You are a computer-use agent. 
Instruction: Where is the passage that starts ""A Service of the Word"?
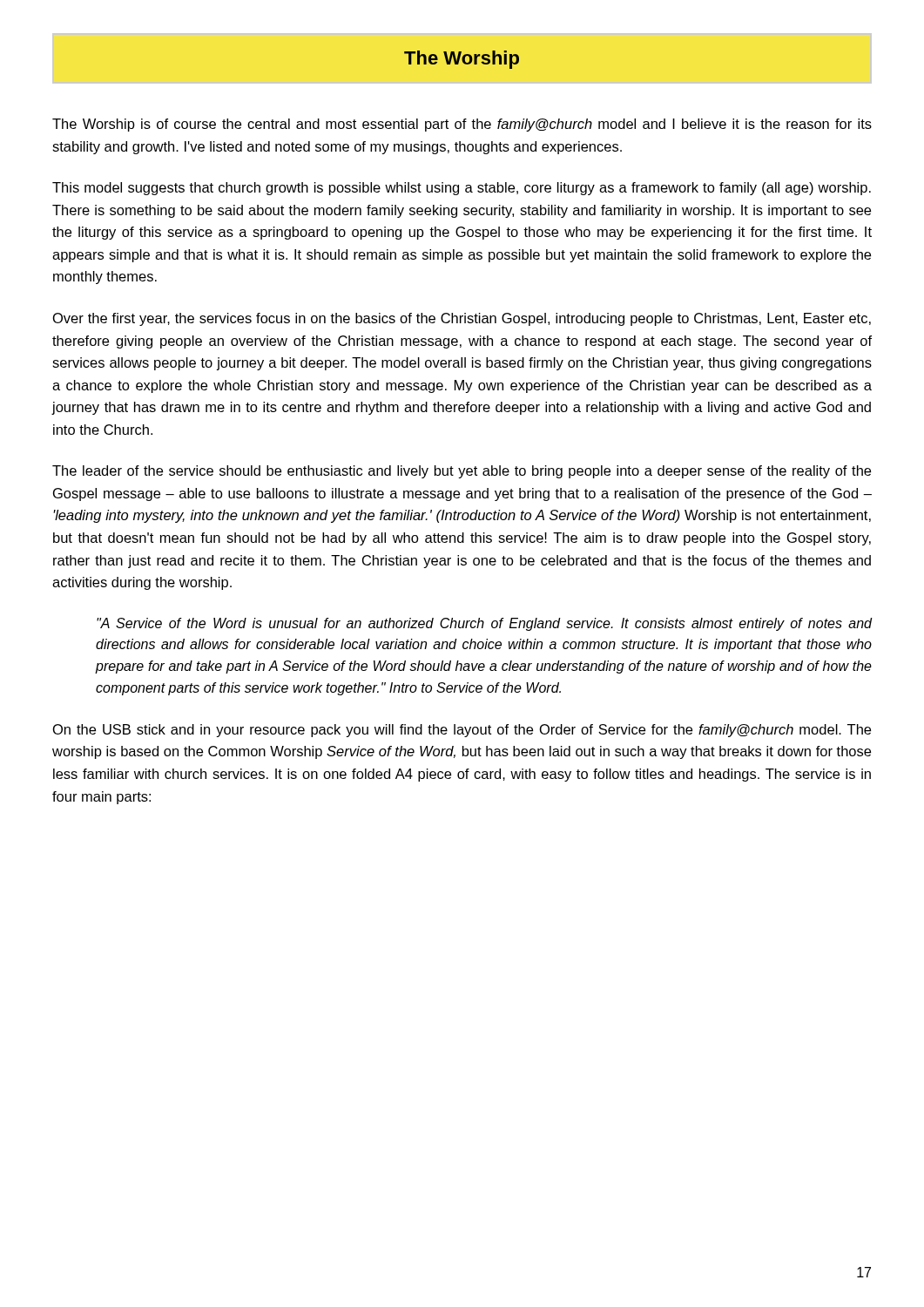tap(484, 656)
